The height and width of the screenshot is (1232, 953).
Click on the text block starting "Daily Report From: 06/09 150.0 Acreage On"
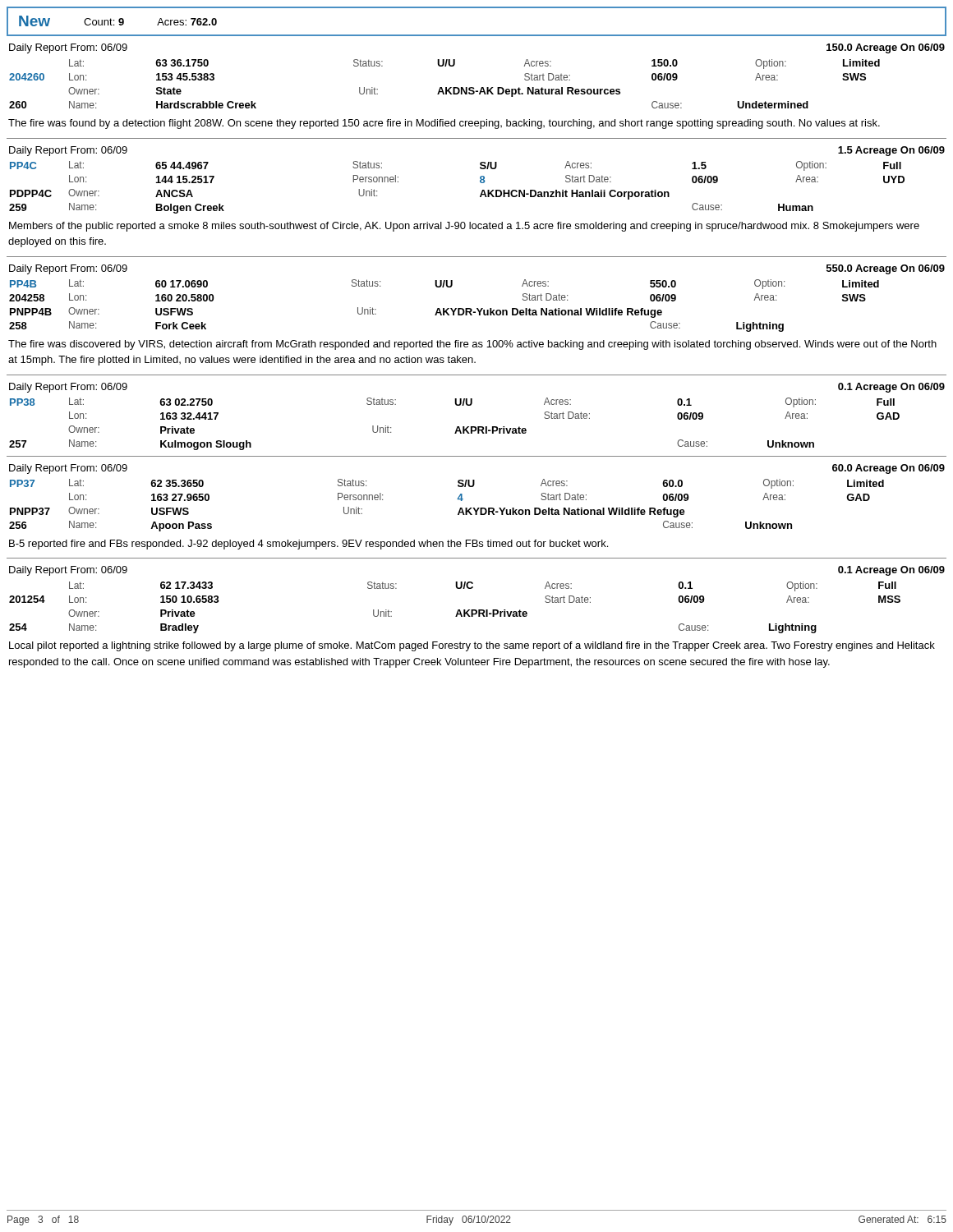476,47
